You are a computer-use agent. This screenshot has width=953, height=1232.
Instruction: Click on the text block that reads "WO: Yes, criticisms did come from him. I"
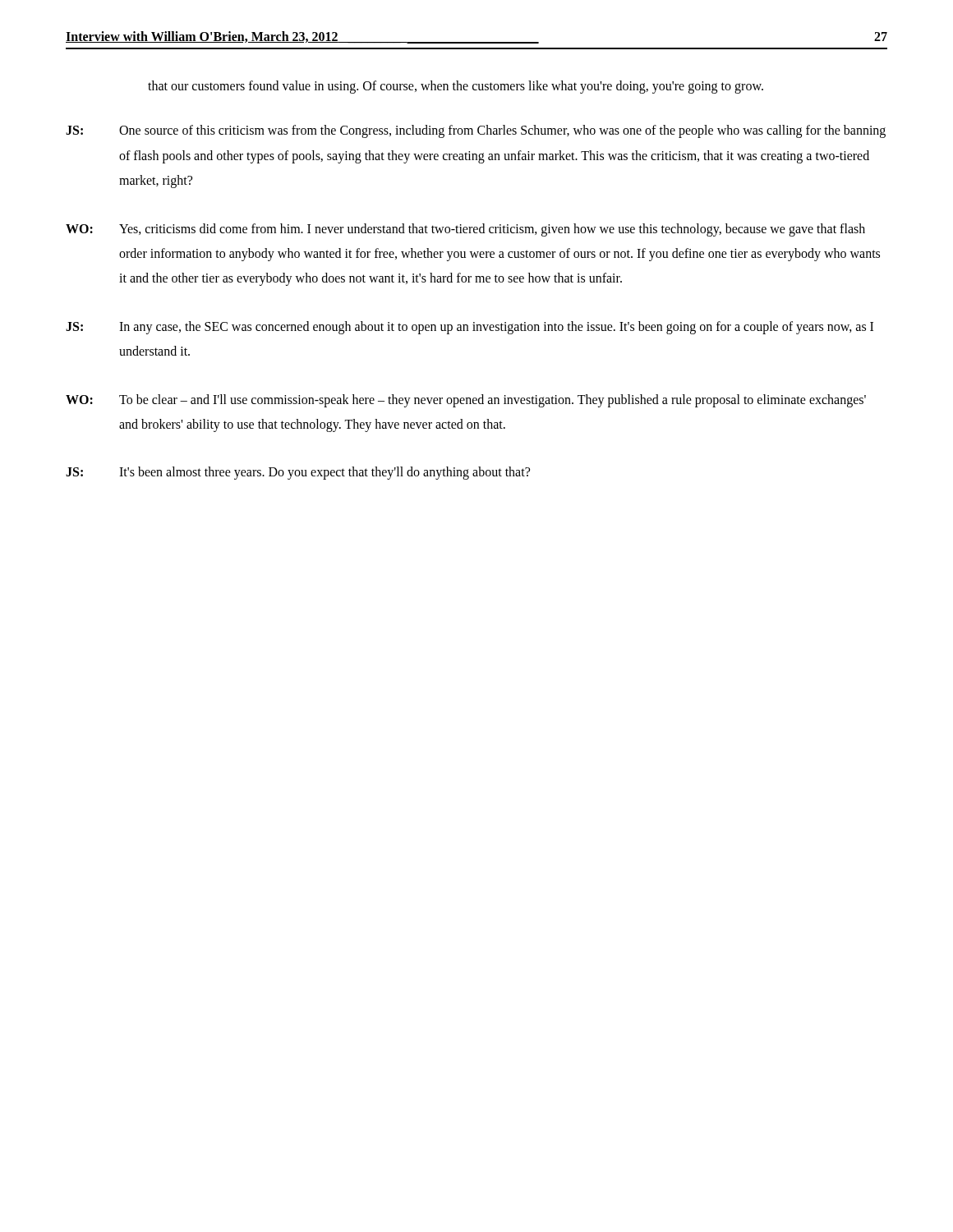pos(476,254)
